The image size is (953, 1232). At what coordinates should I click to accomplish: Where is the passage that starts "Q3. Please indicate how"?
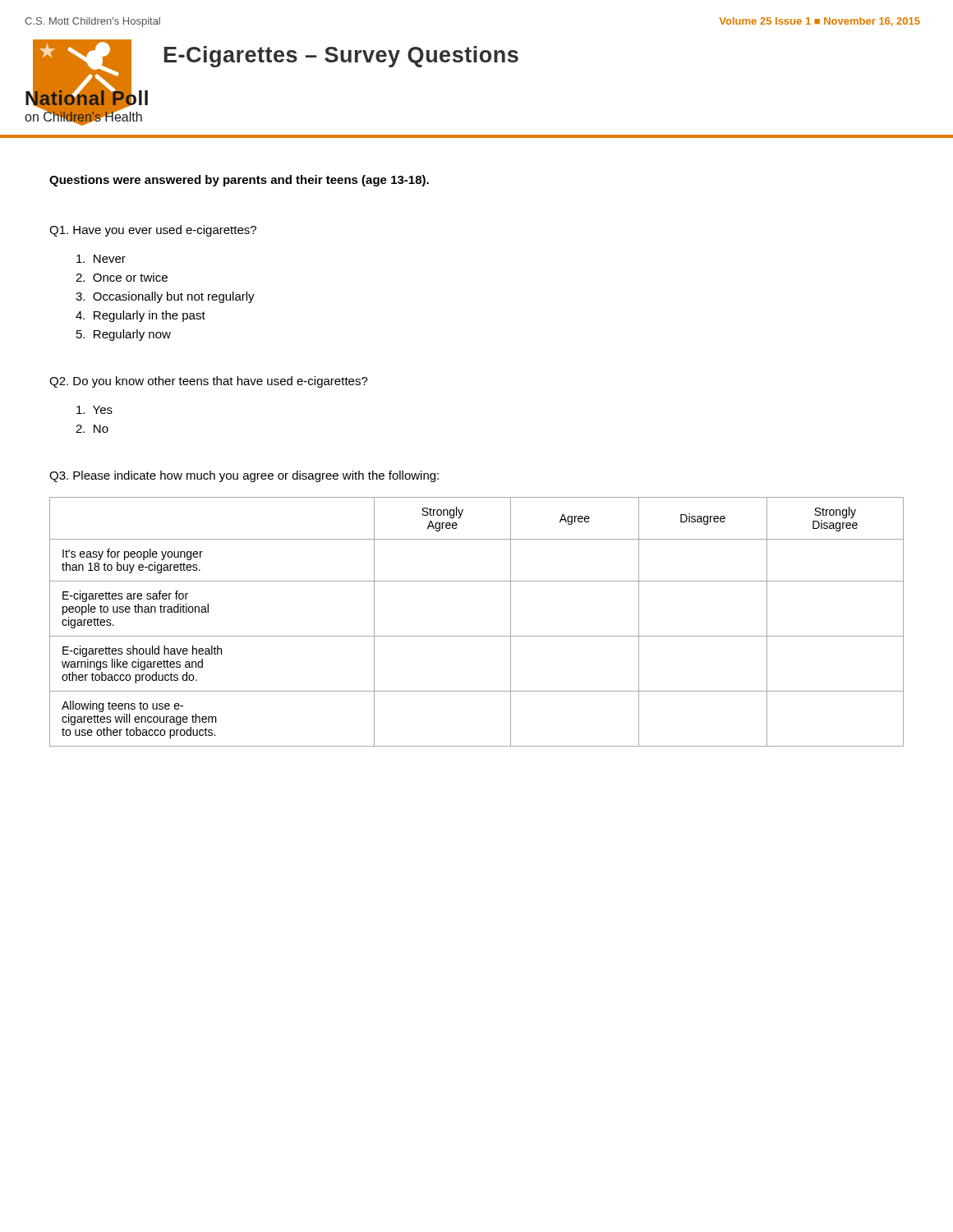pyautogui.click(x=244, y=475)
